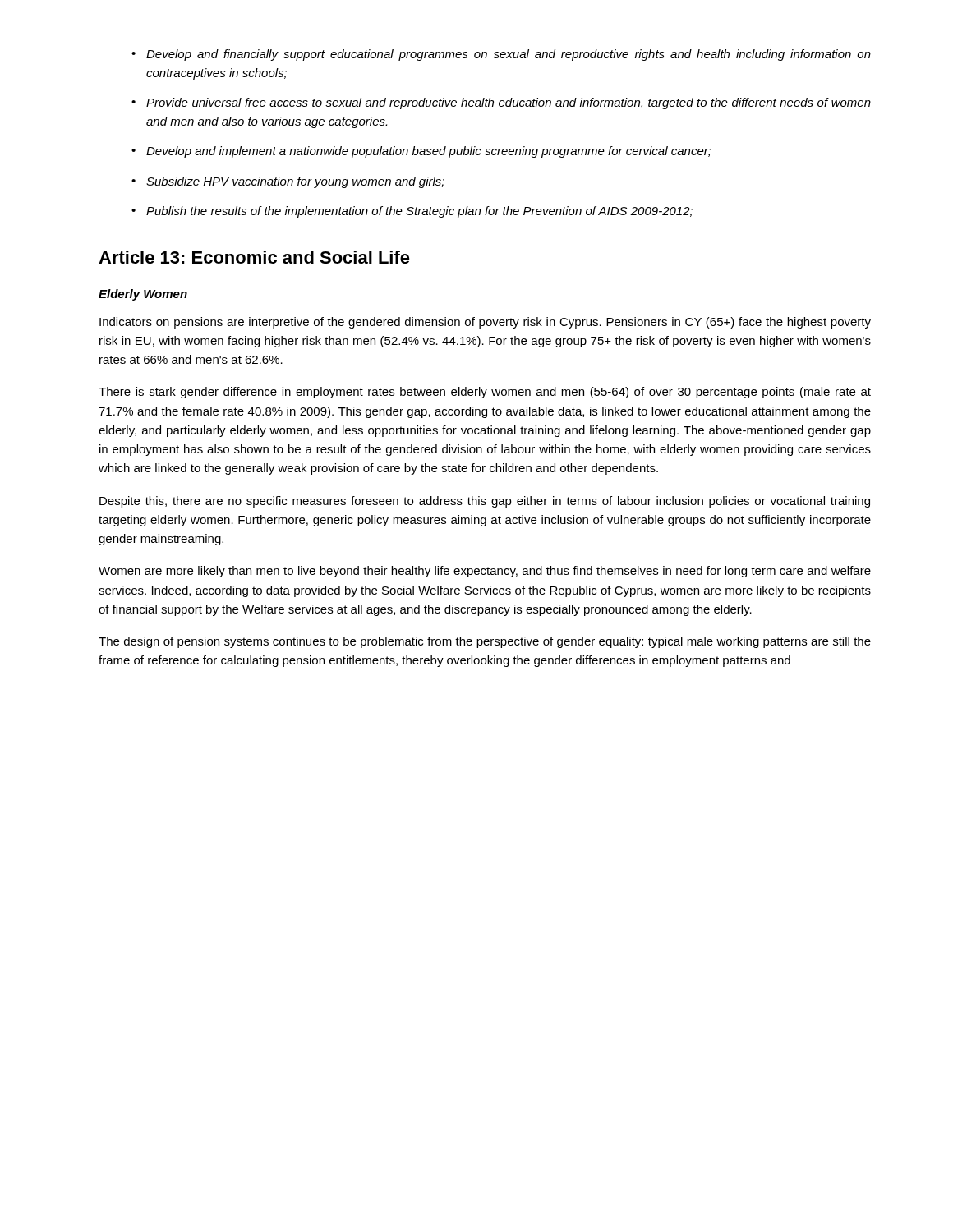Select the list item containing "• Publish the"
The image size is (953, 1232).
[412, 211]
